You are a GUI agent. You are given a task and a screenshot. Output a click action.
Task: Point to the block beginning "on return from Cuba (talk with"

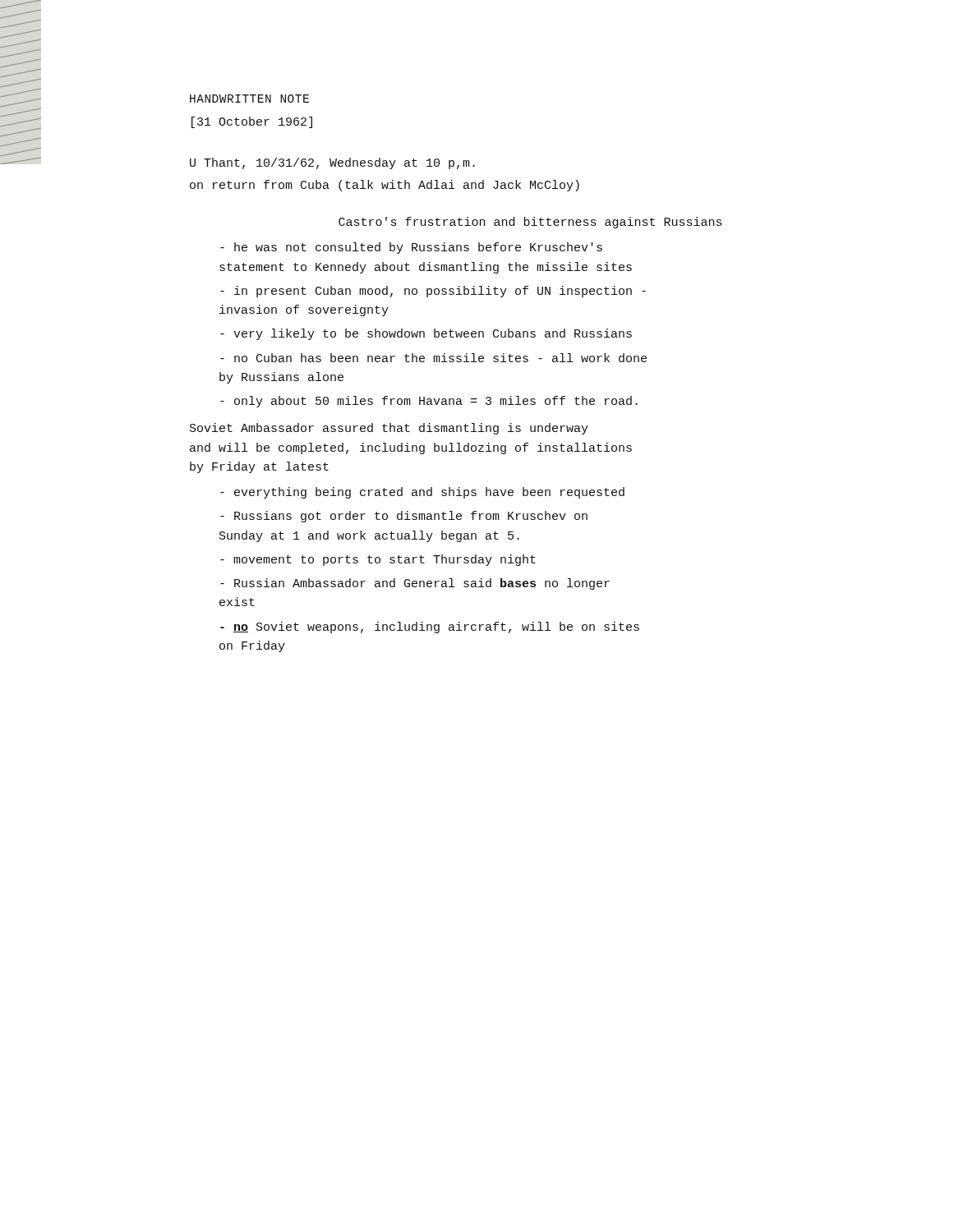(x=385, y=186)
